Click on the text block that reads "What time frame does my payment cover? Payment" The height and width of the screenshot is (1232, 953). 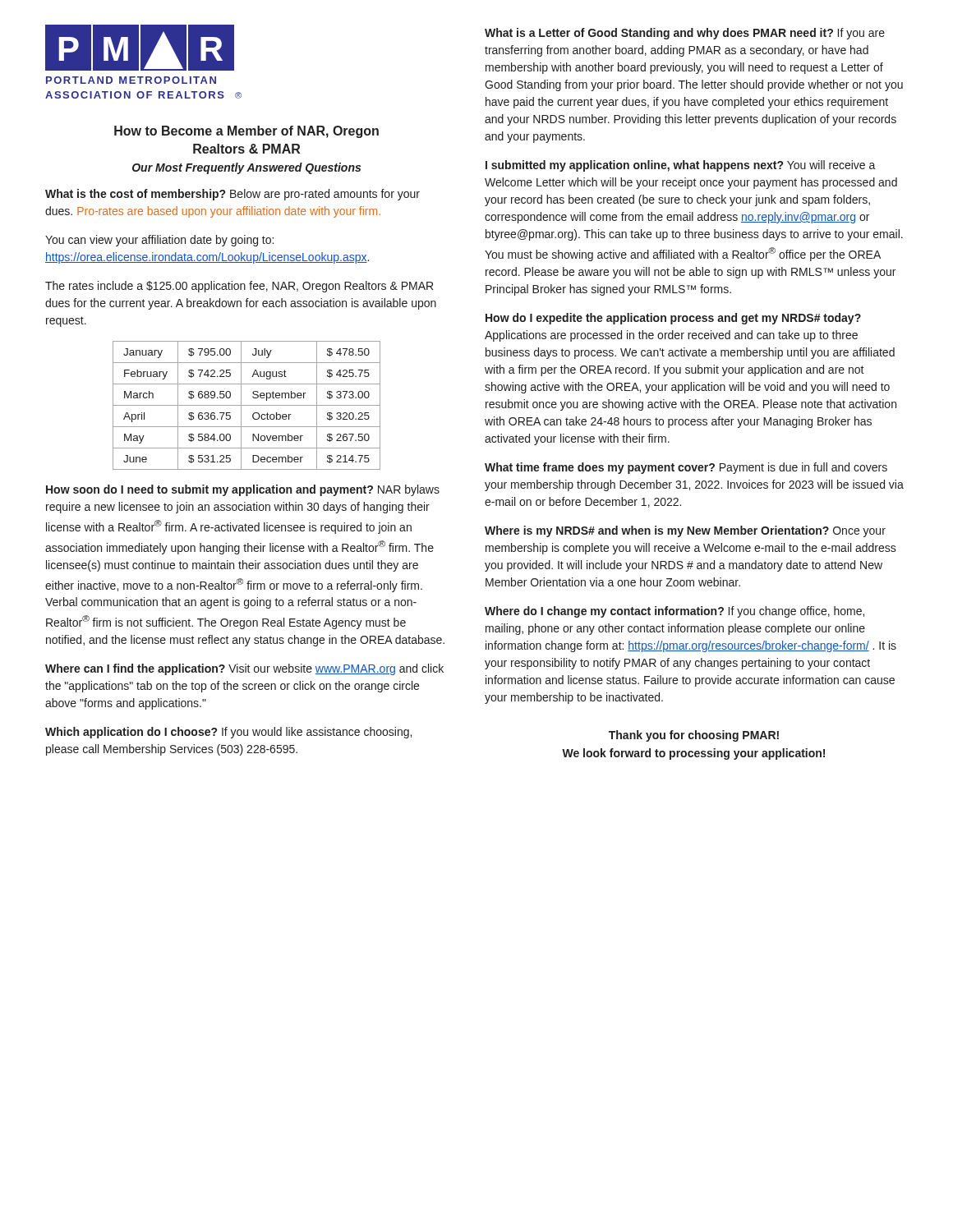(694, 485)
